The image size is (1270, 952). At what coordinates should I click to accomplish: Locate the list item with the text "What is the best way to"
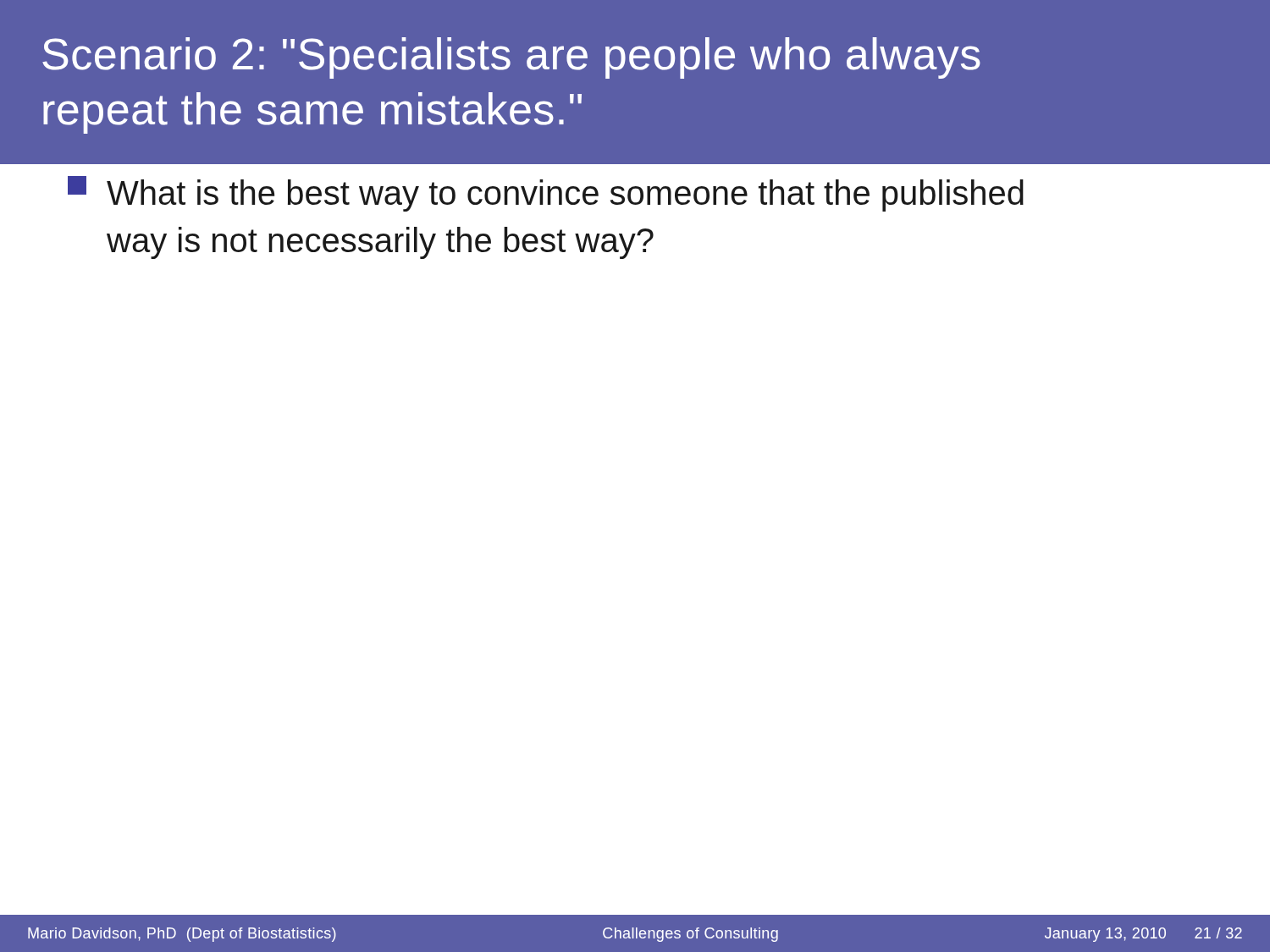(x=547, y=217)
